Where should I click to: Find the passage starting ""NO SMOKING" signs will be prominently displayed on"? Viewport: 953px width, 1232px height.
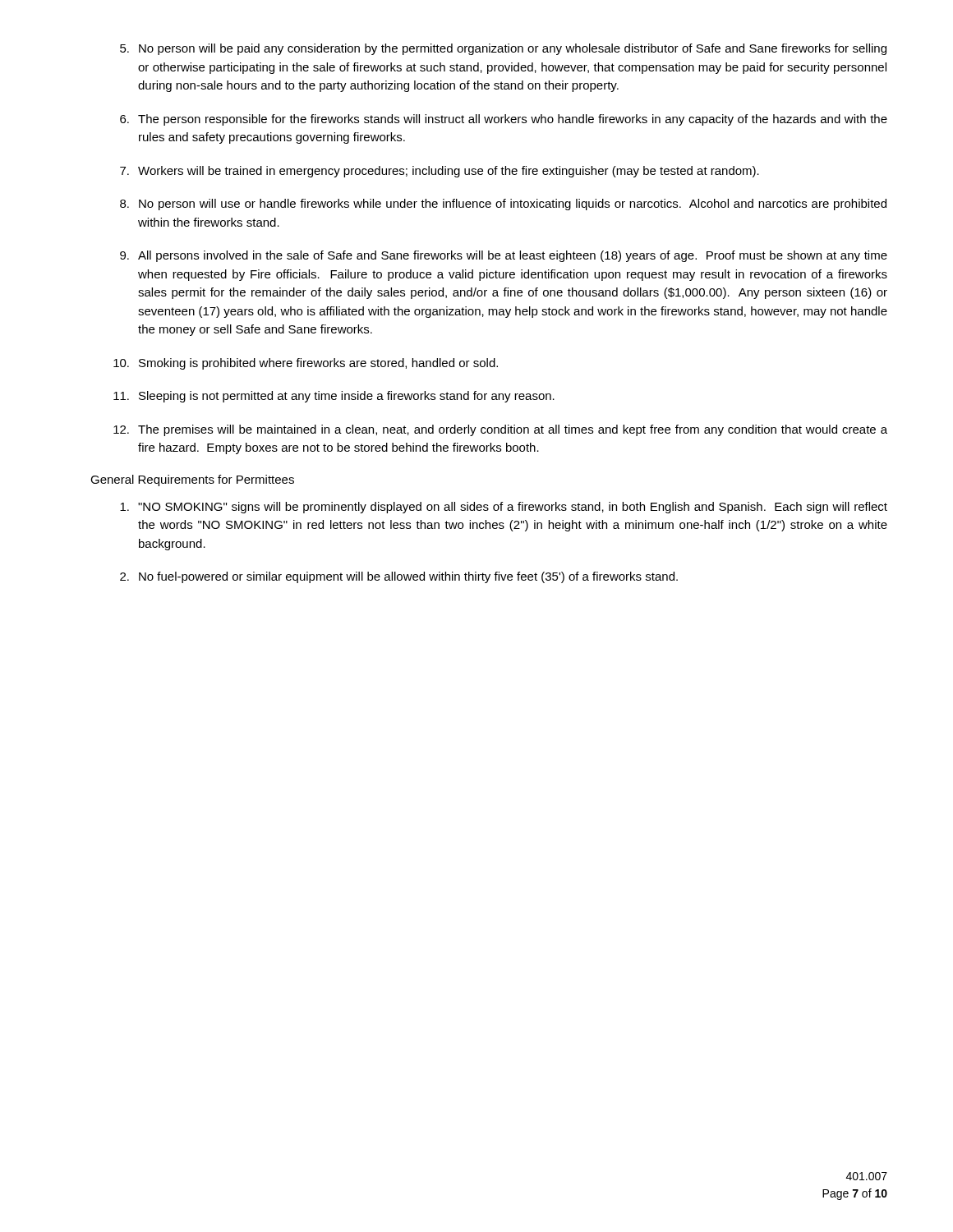(489, 525)
